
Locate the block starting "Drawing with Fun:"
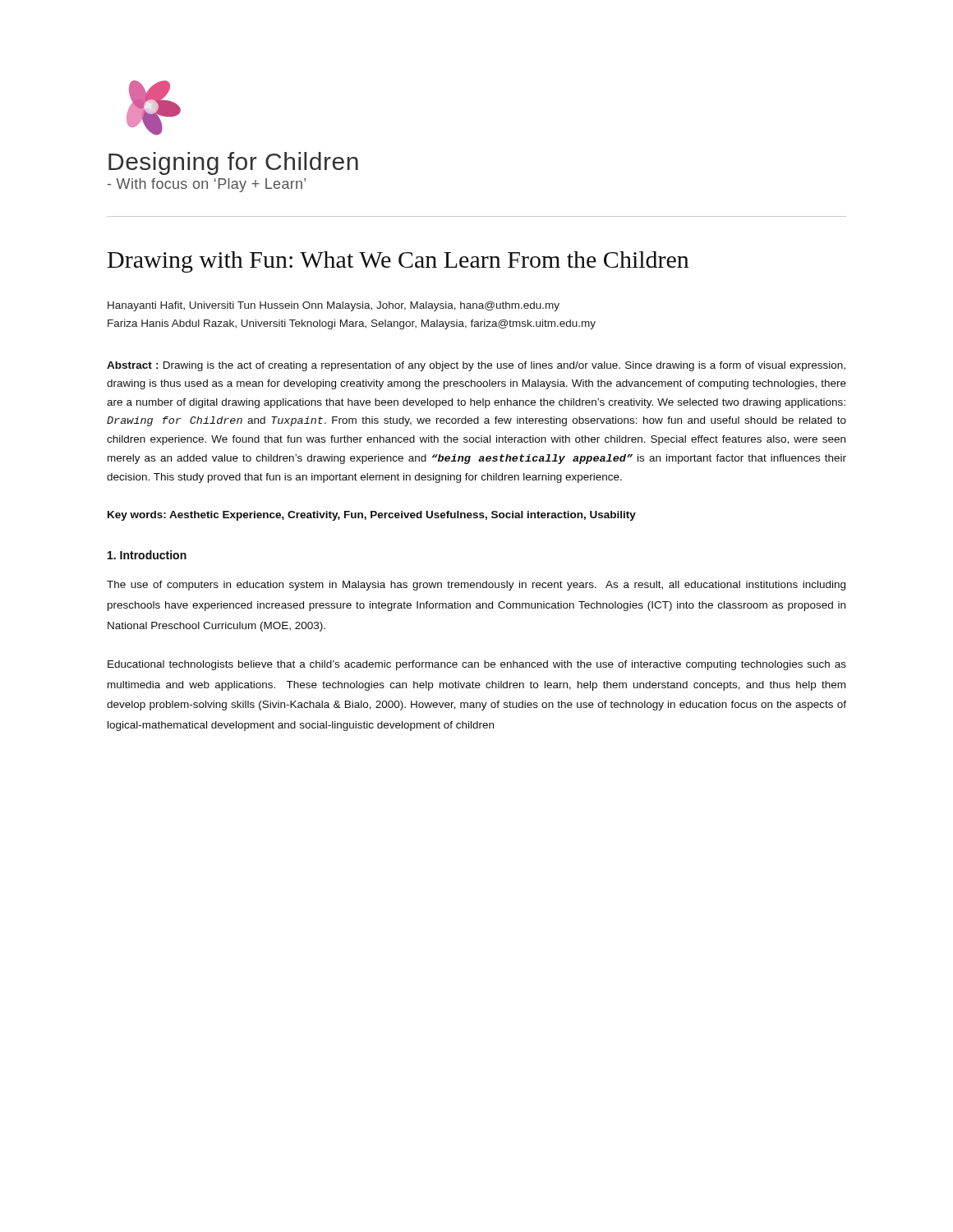398,259
